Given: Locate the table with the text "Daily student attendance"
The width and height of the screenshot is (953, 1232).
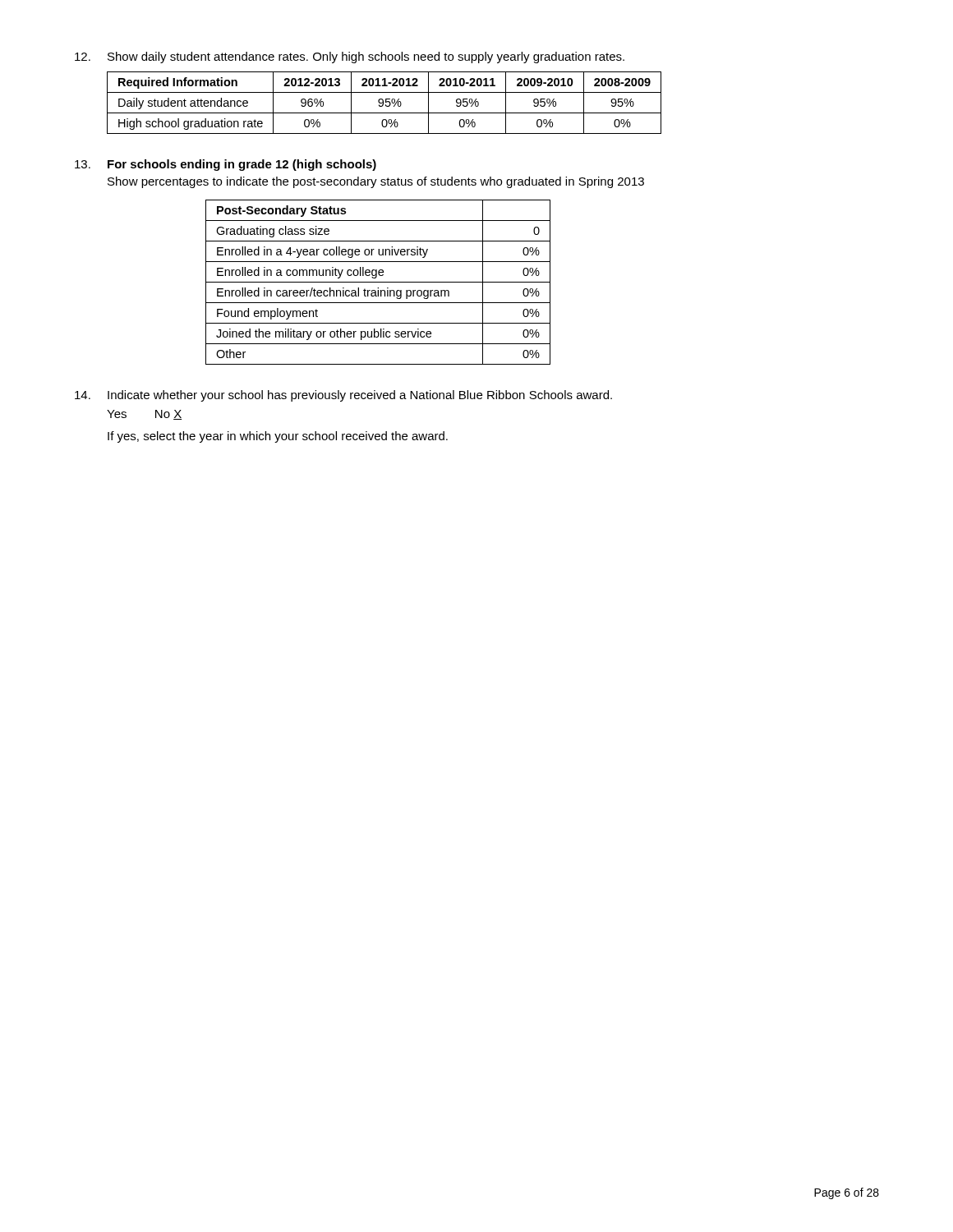Looking at the screenshot, I should [493, 103].
